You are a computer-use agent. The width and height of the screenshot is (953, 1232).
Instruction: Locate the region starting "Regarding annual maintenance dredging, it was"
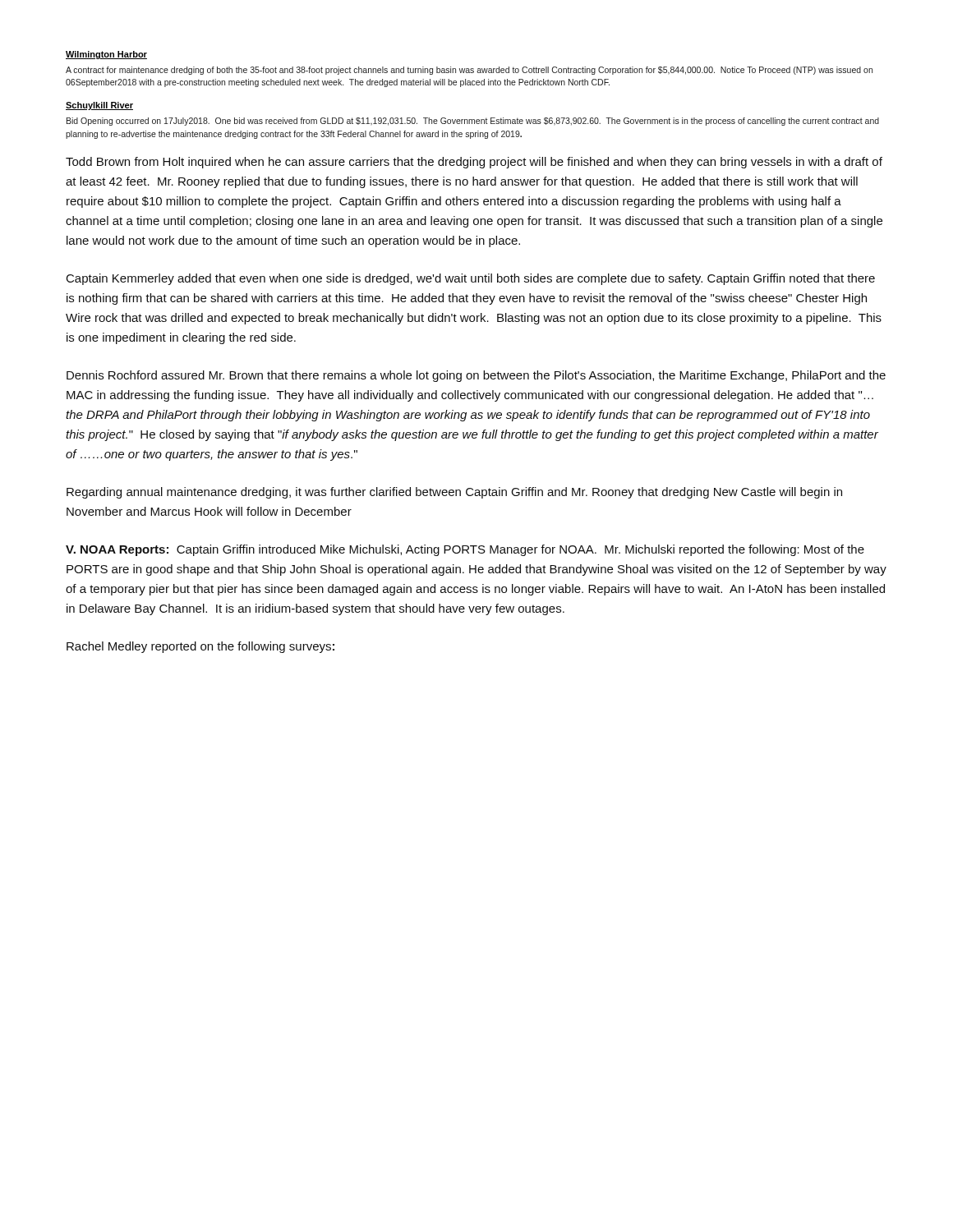(454, 501)
